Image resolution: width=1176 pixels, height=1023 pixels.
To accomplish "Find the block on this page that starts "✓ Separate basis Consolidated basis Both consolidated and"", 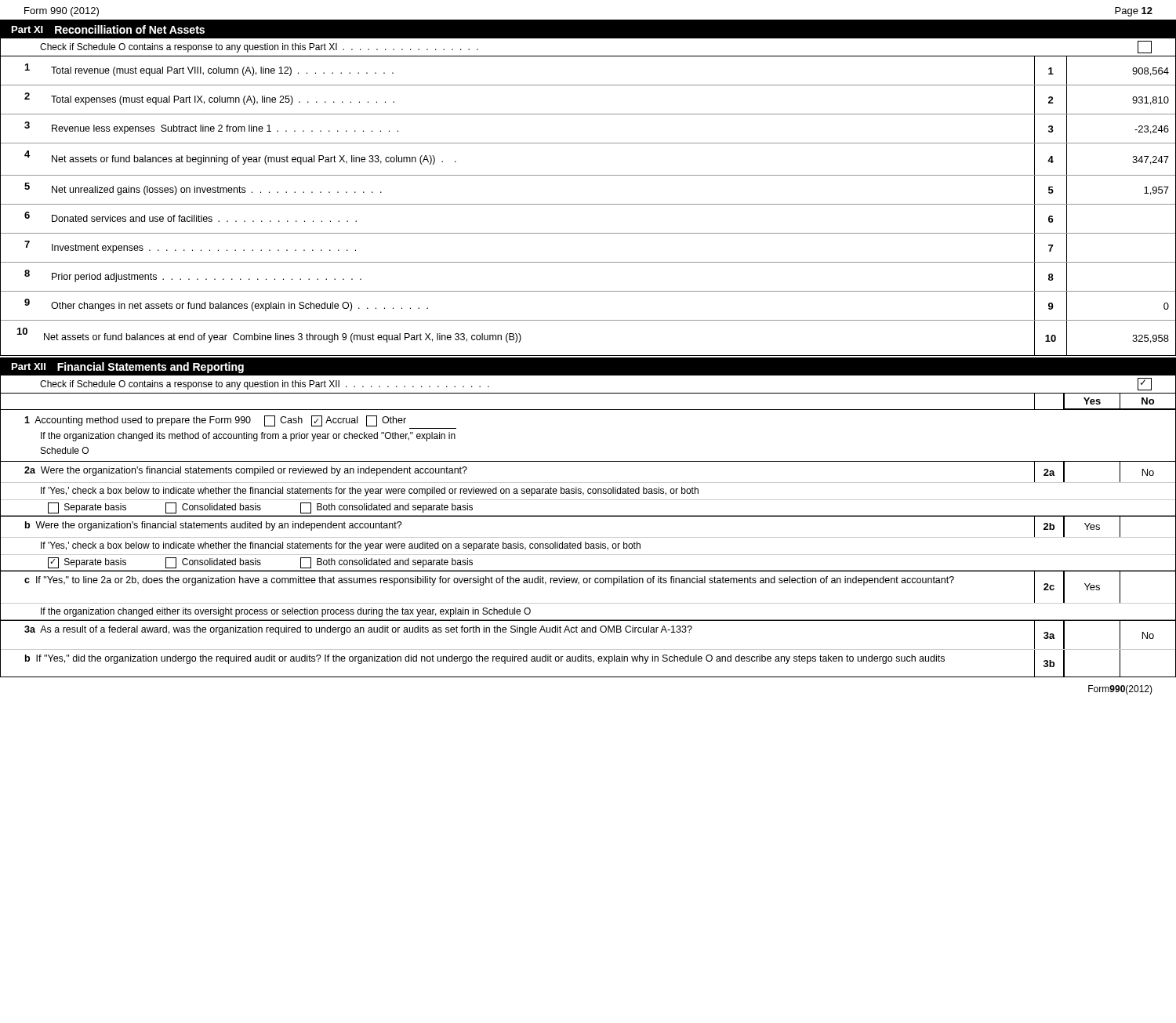I will click(261, 562).
